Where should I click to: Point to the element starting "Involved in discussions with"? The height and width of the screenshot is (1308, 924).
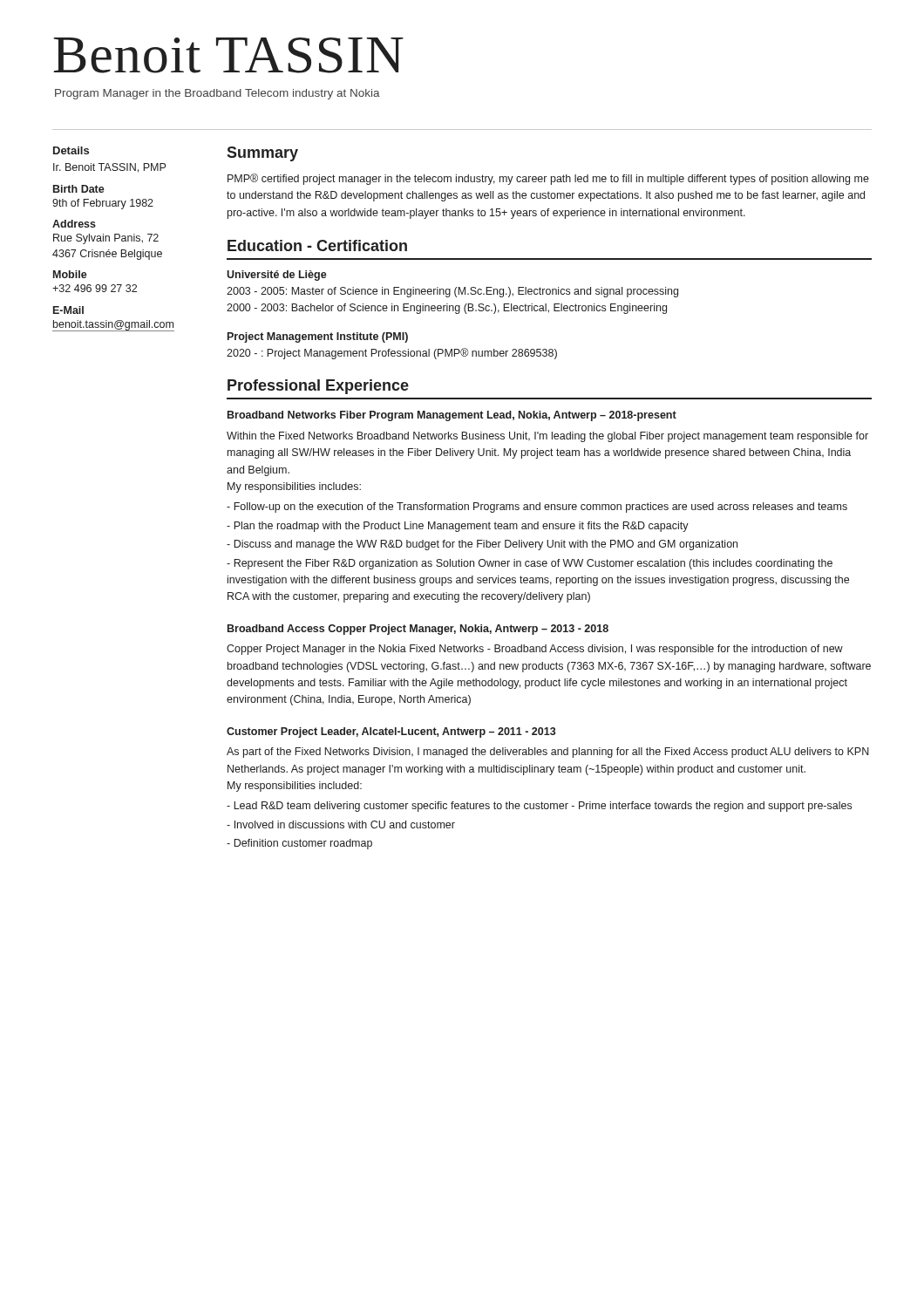(x=341, y=824)
